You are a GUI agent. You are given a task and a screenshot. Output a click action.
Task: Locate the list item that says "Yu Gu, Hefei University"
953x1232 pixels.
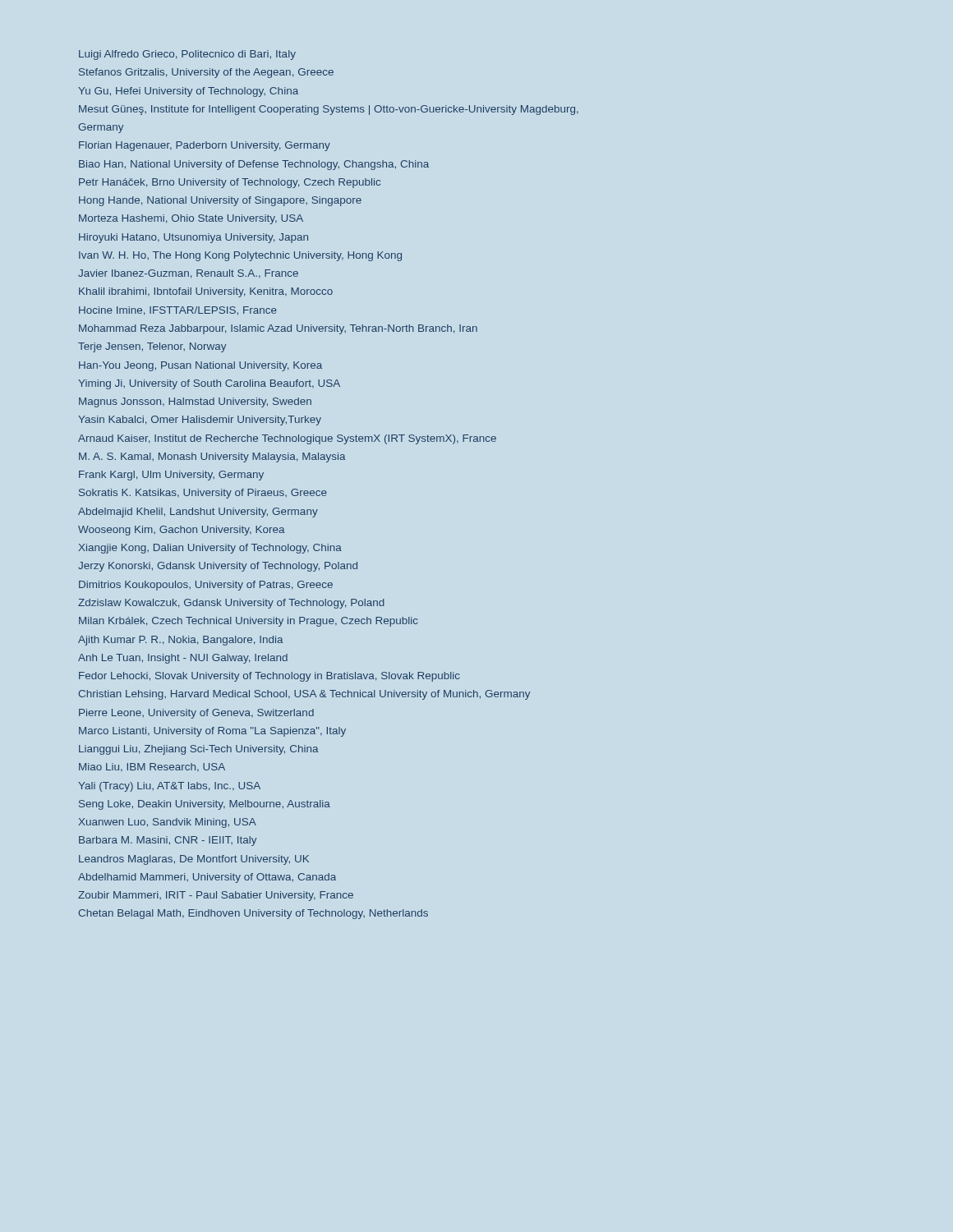pos(188,92)
